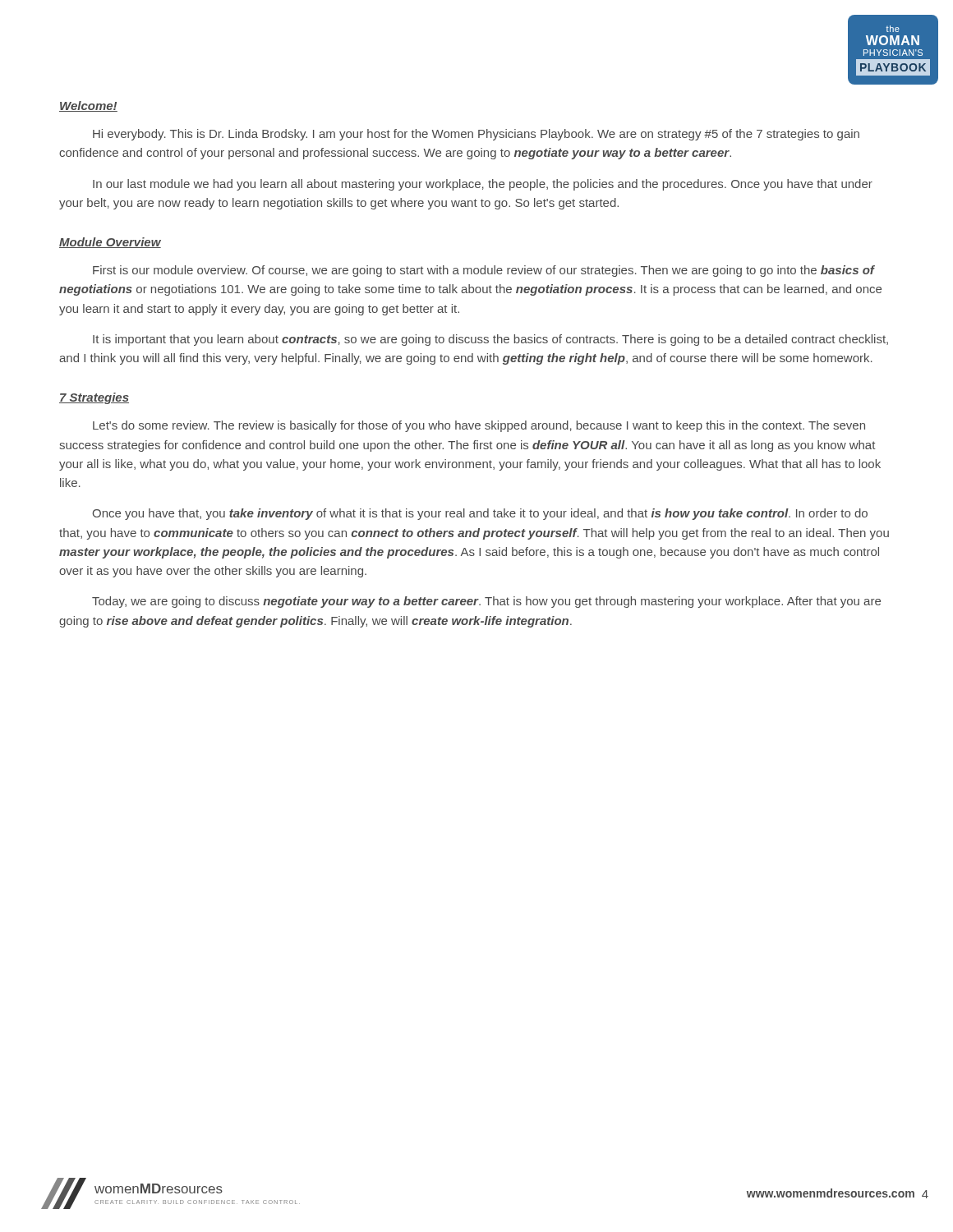Click on the element starting "Let's do some review. The review is"
Image resolution: width=953 pixels, height=1232 pixels.
[x=476, y=454]
